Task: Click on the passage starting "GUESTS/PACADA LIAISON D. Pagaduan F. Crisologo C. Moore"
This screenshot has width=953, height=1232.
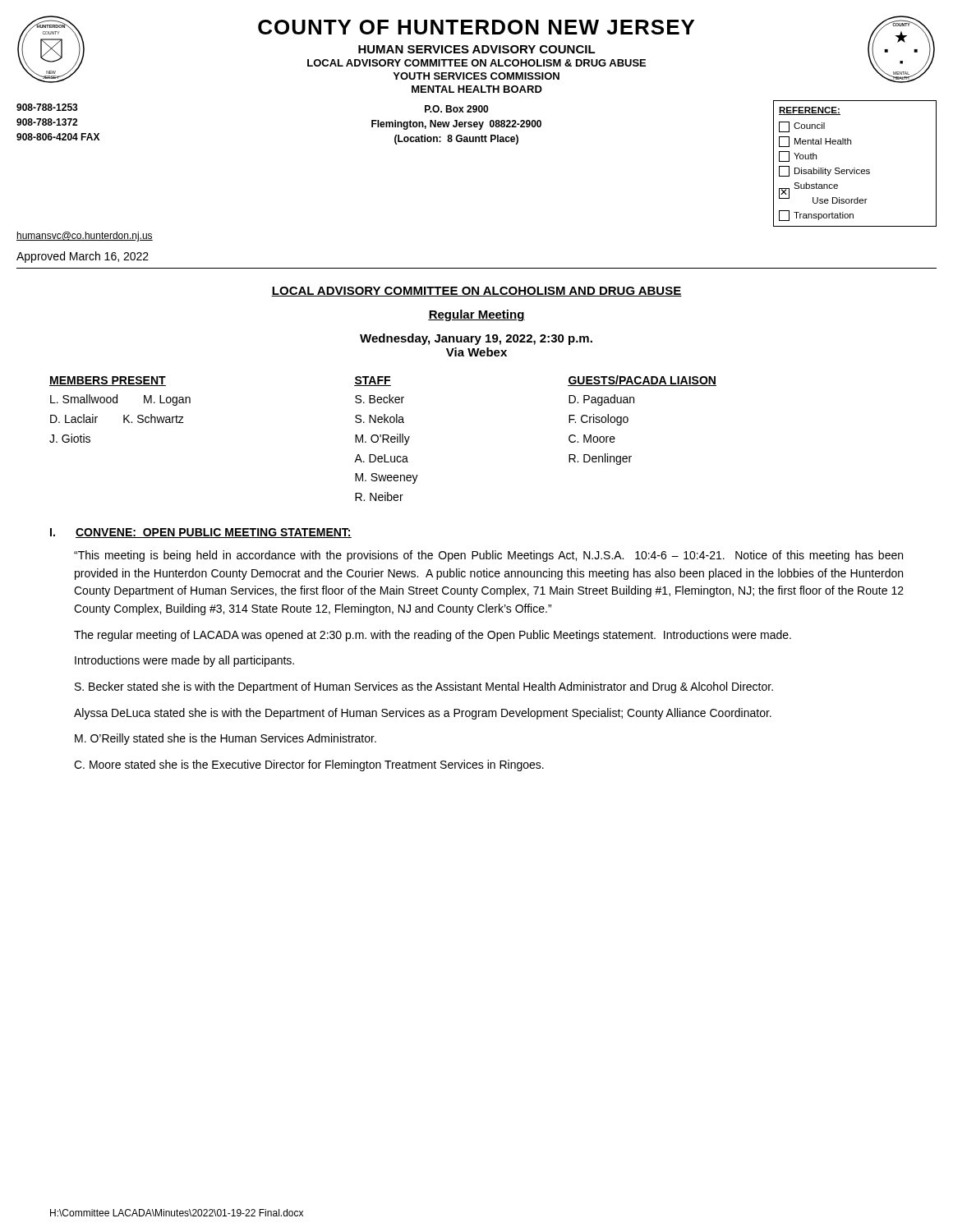Action: coord(642,381)
